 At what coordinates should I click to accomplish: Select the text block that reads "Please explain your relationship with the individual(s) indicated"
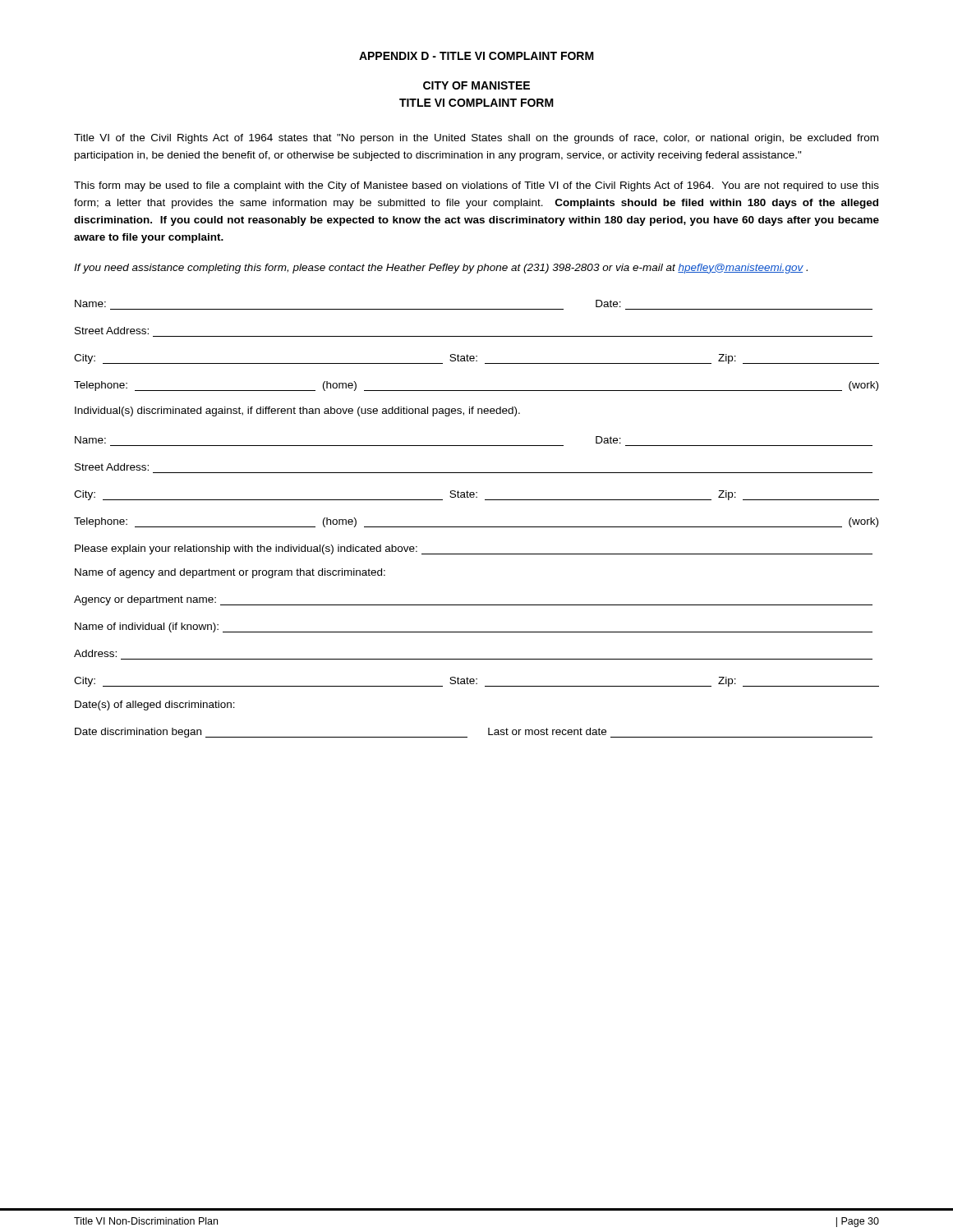coord(473,547)
